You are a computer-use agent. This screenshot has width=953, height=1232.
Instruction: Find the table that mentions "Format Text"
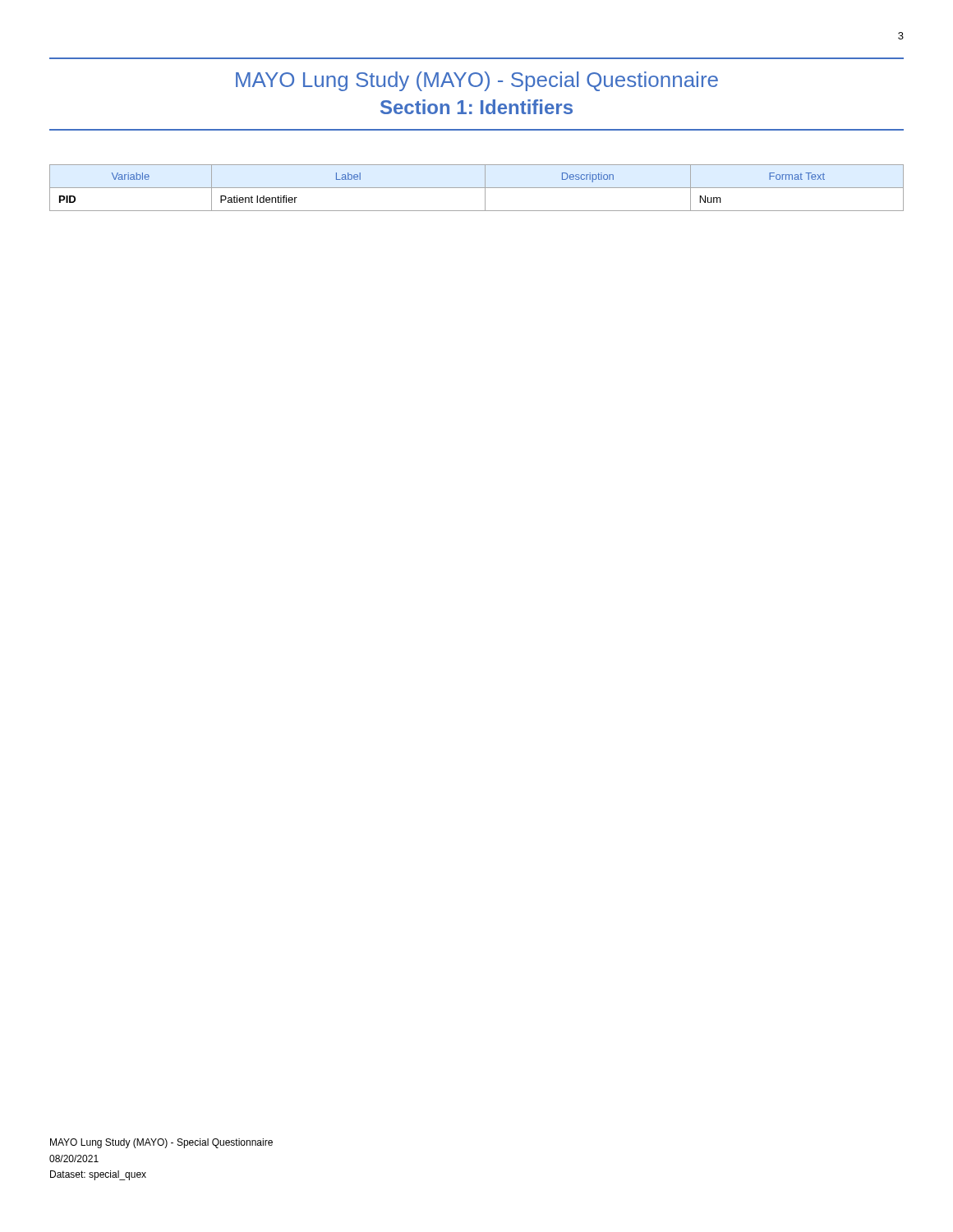(x=476, y=188)
